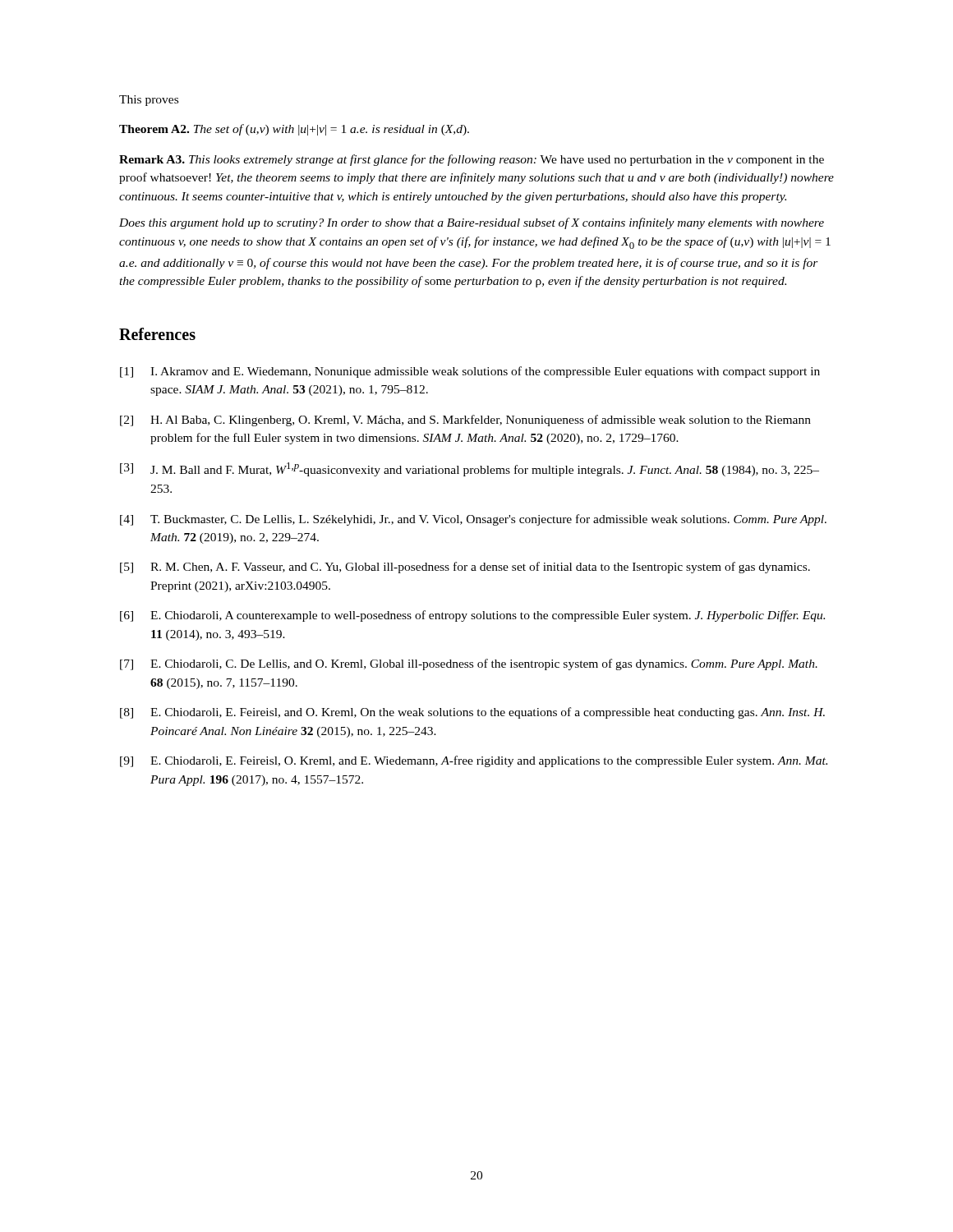
Task: Find the text block containing "Remark A3. This looks extremely strange"
Action: [476, 220]
